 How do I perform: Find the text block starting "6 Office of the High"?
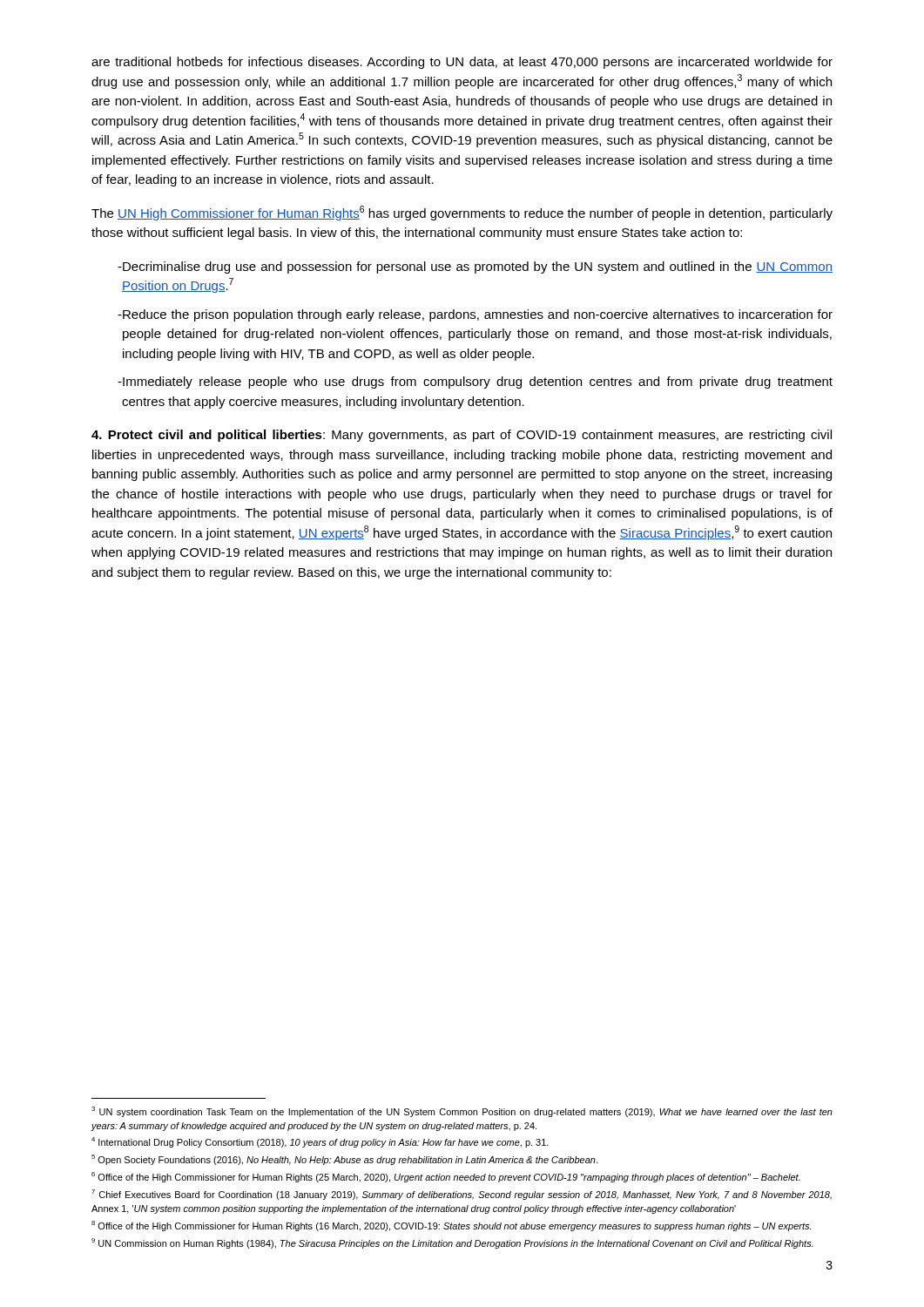coord(446,1177)
